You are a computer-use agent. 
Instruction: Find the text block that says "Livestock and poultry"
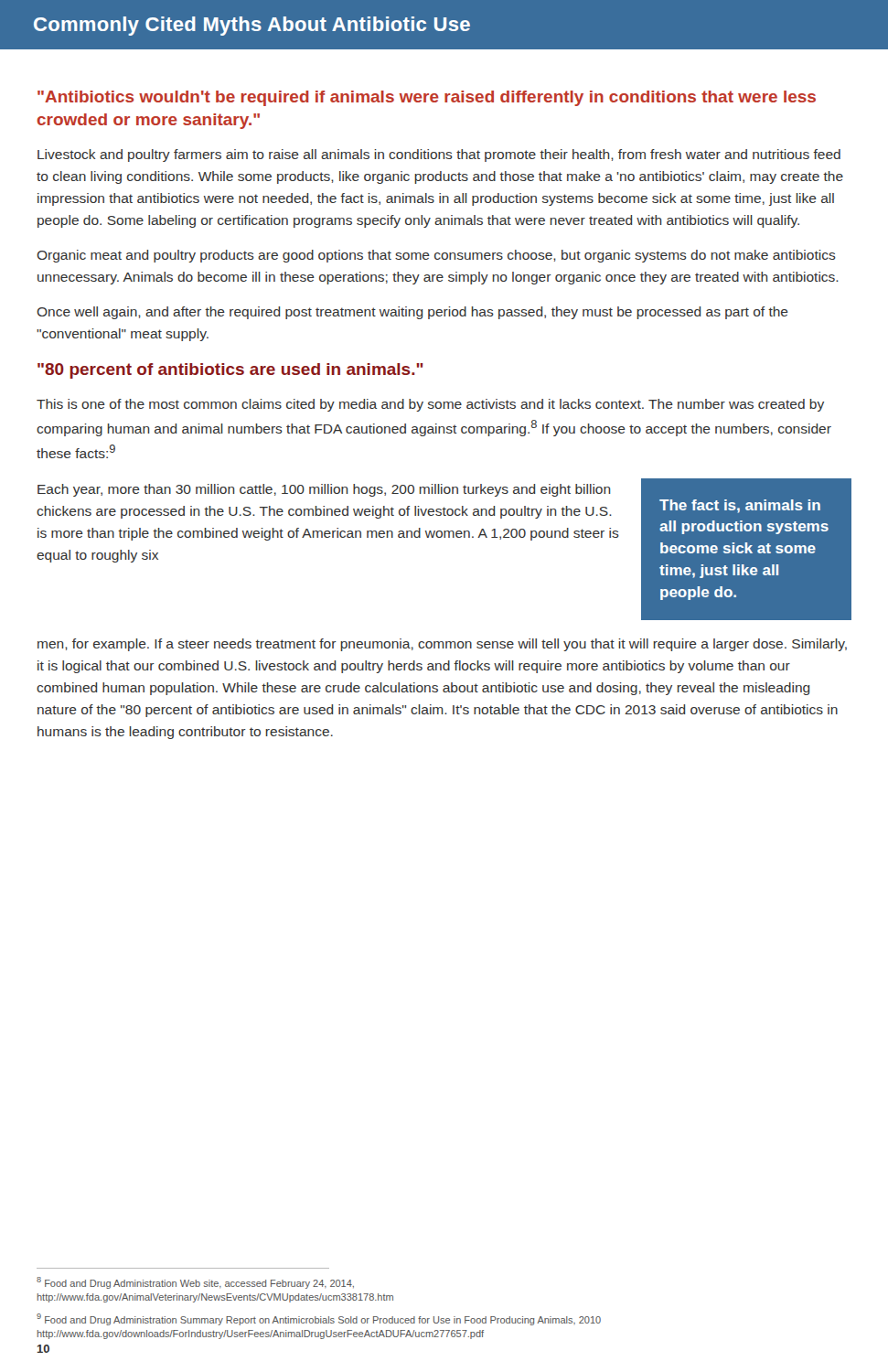click(440, 187)
